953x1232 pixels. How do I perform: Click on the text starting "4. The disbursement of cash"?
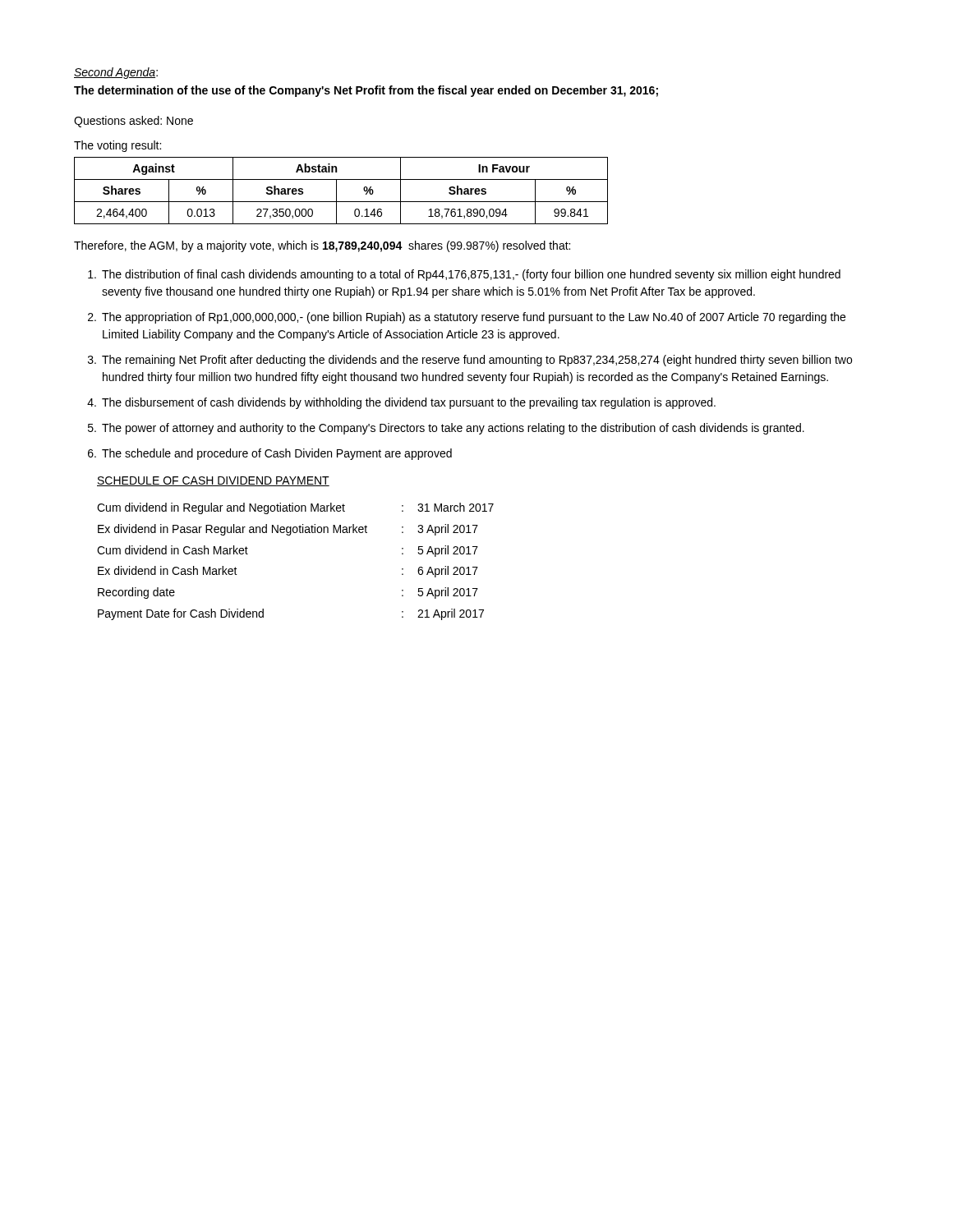tap(476, 403)
